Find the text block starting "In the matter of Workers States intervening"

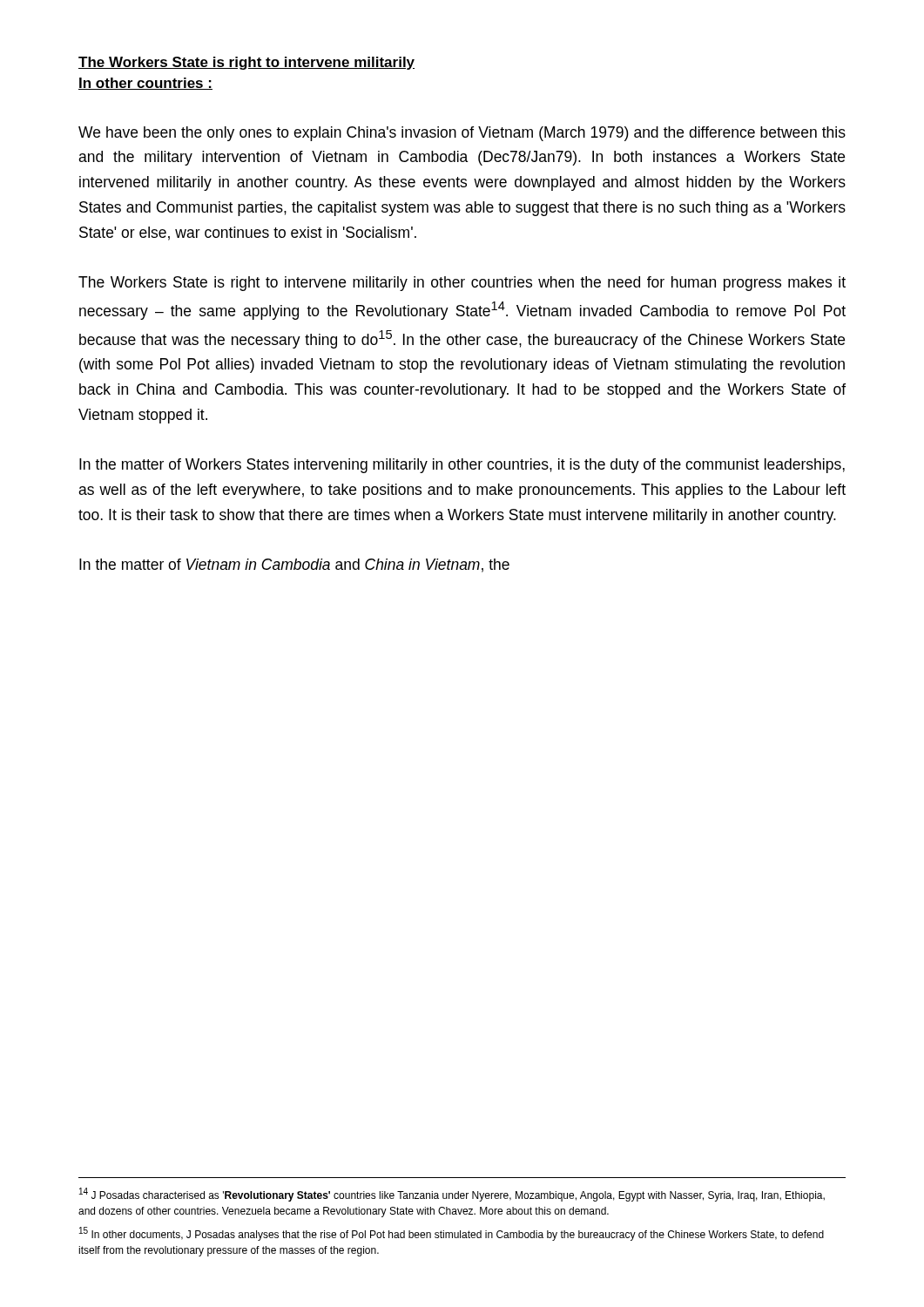click(462, 489)
